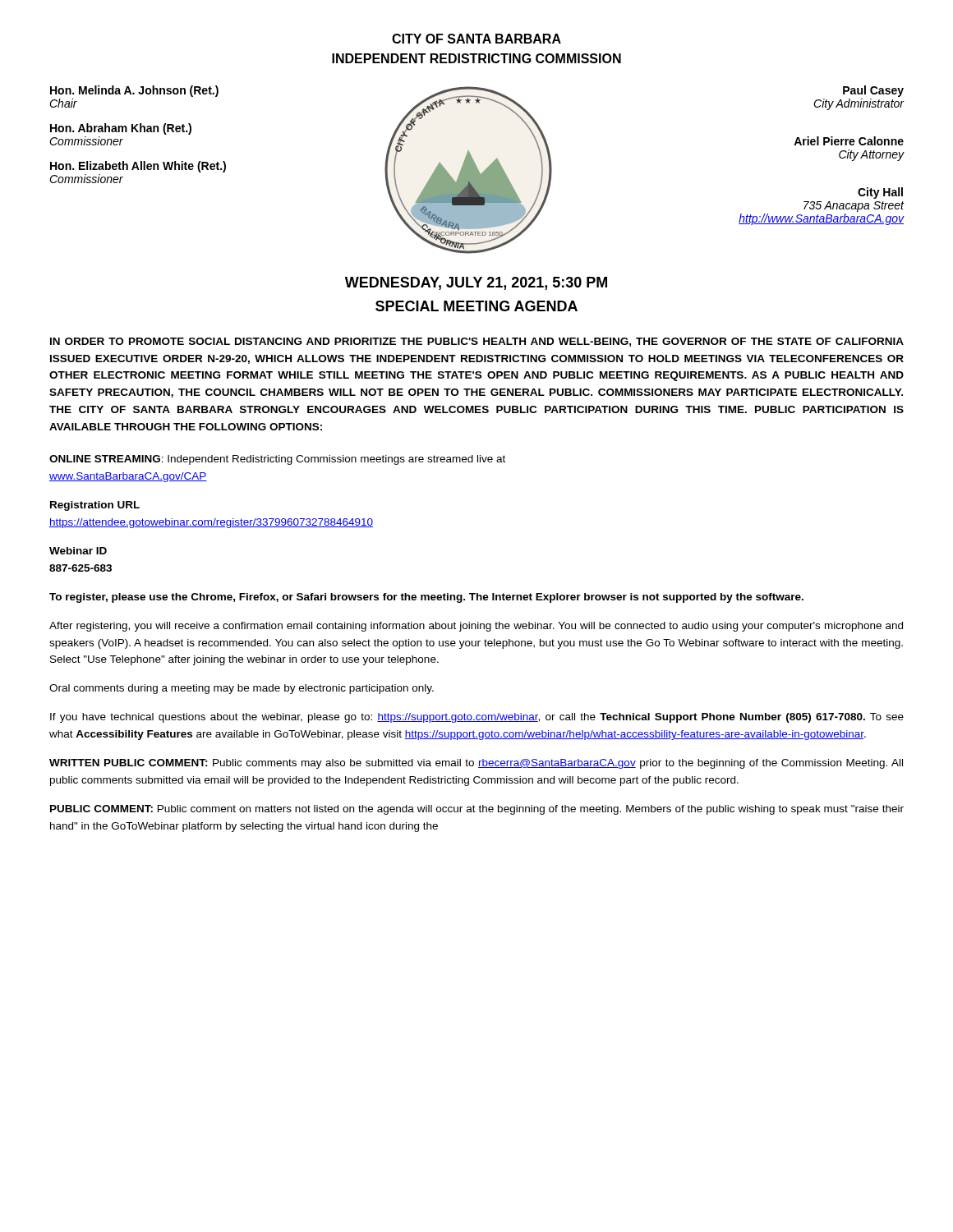Select the text block that reads "IN ORDER TO PROMOTE SOCIAL DISTANCING"

point(476,384)
